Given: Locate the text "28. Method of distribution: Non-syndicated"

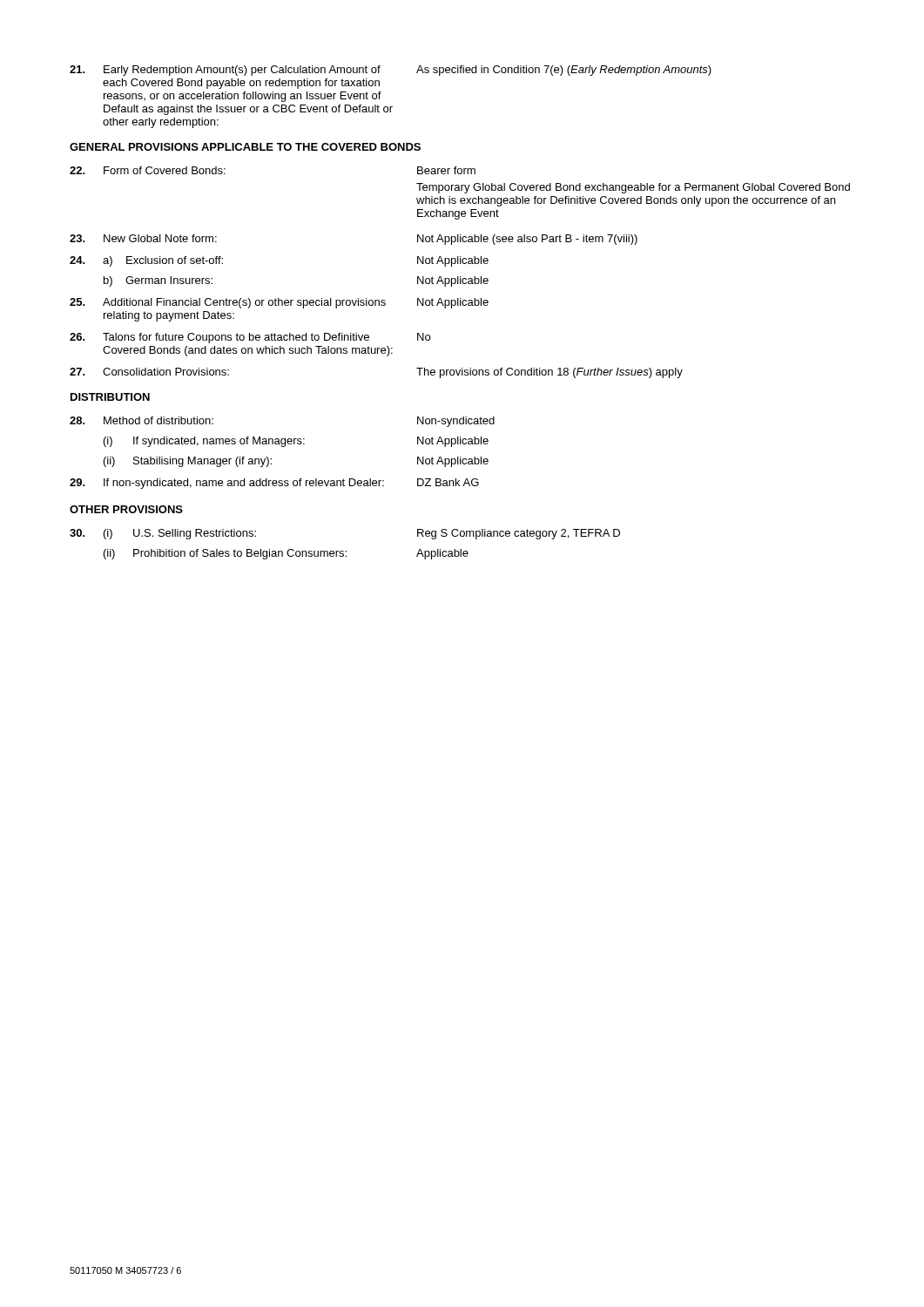Looking at the screenshot, I should click(462, 420).
